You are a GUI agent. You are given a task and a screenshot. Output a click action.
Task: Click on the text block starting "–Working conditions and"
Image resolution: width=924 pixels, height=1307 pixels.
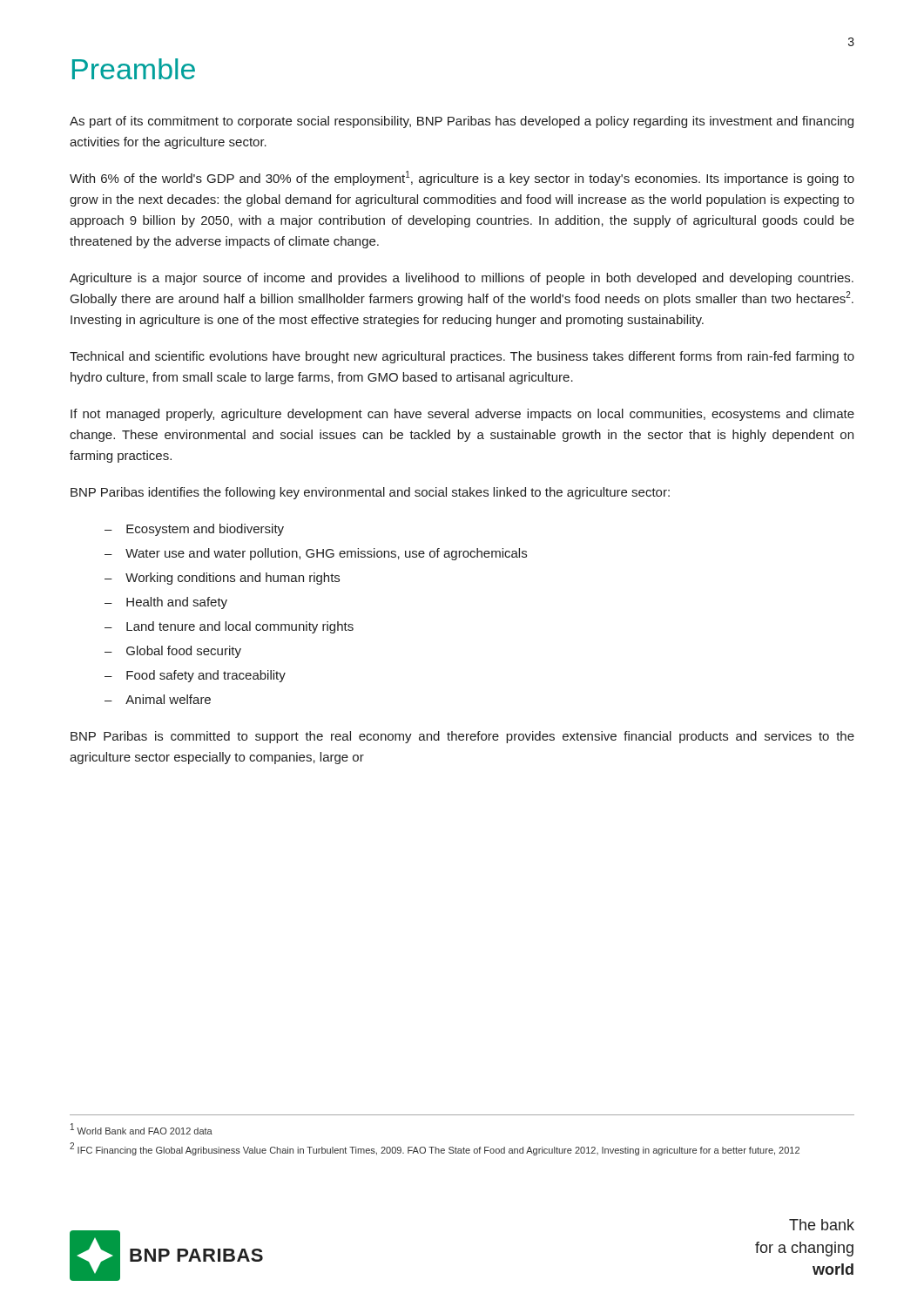point(222,578)
